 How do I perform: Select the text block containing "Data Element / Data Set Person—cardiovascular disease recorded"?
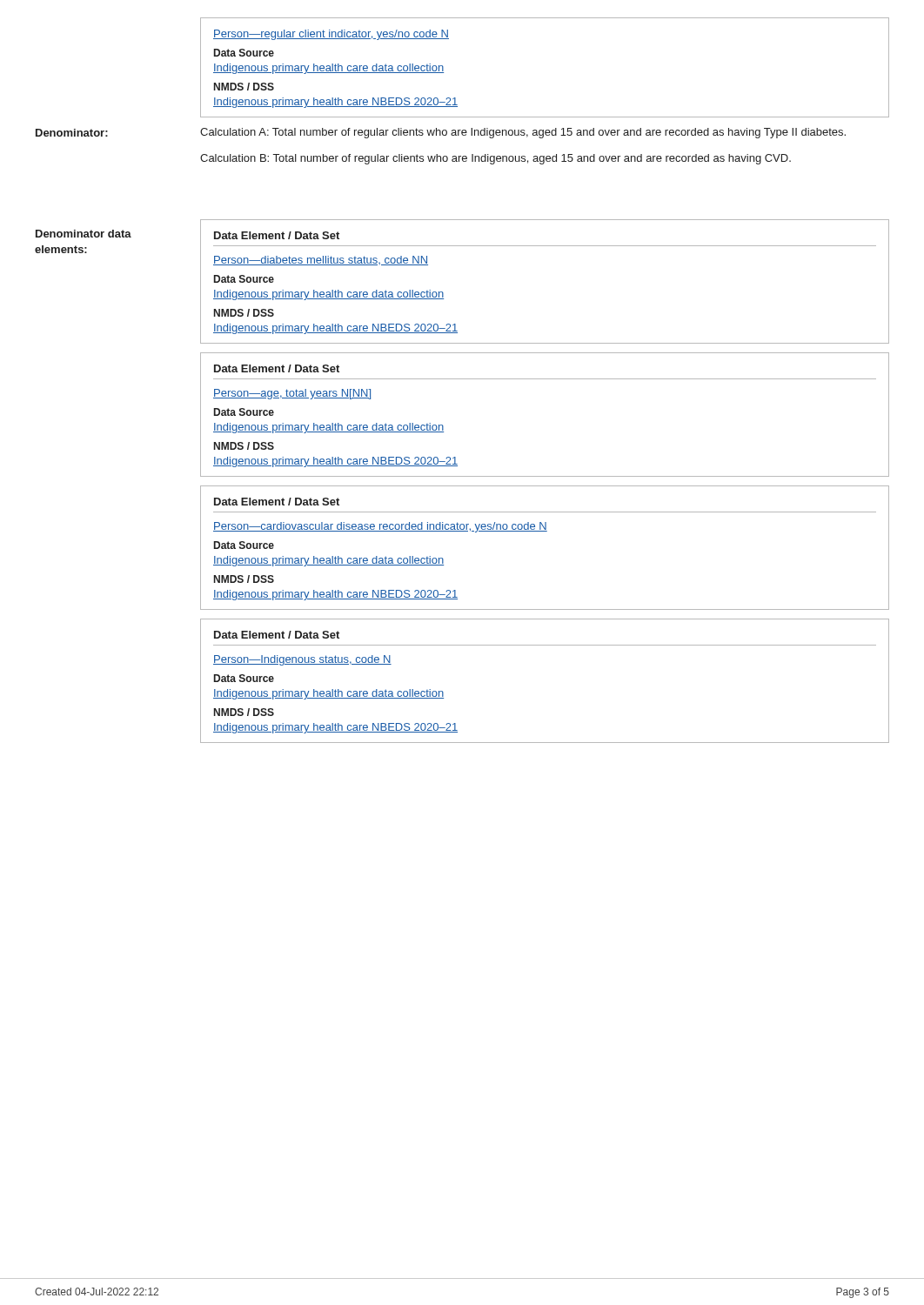[277, 502]
